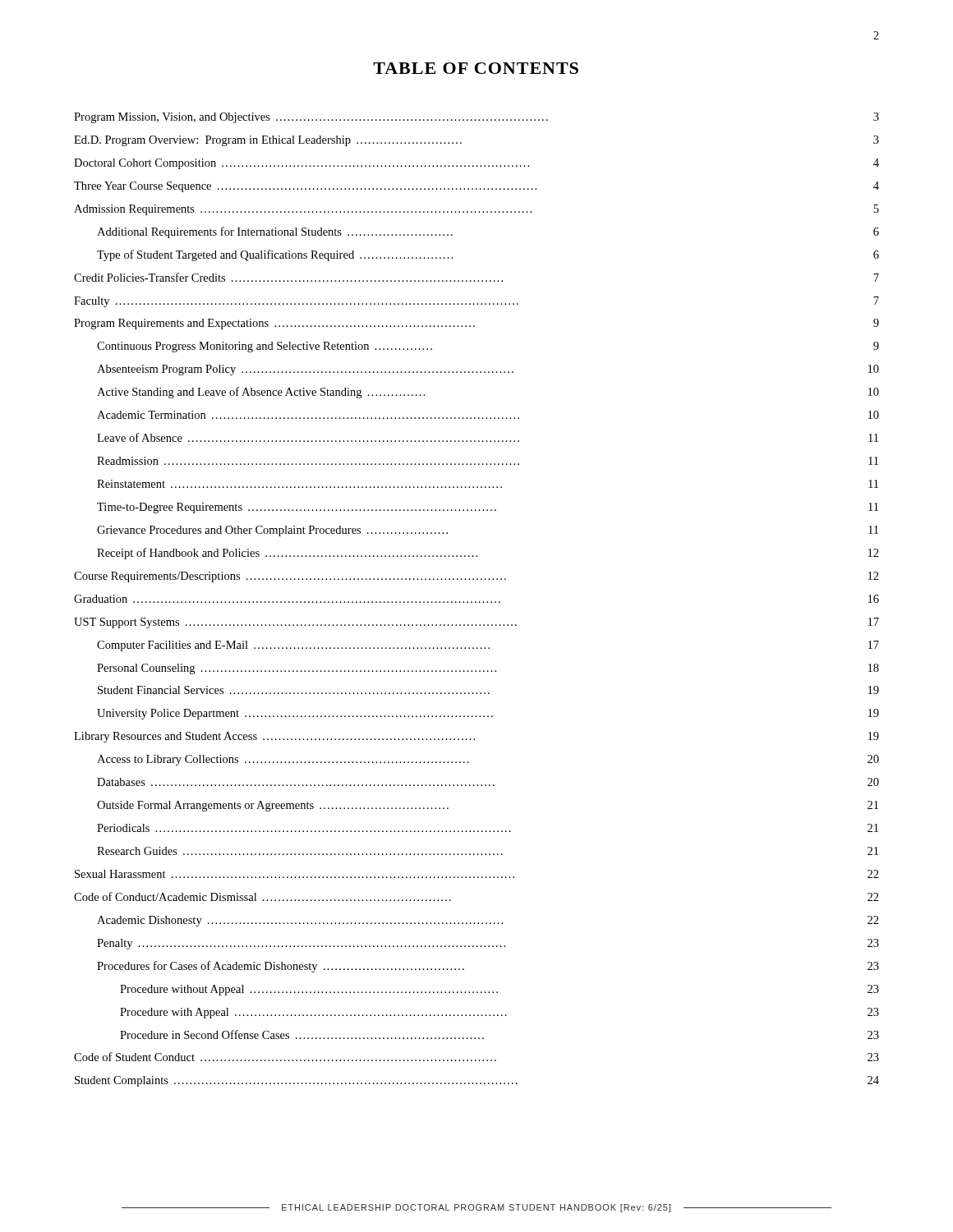Click on the title containing "TABLE OF CONTENTS"

476,68
